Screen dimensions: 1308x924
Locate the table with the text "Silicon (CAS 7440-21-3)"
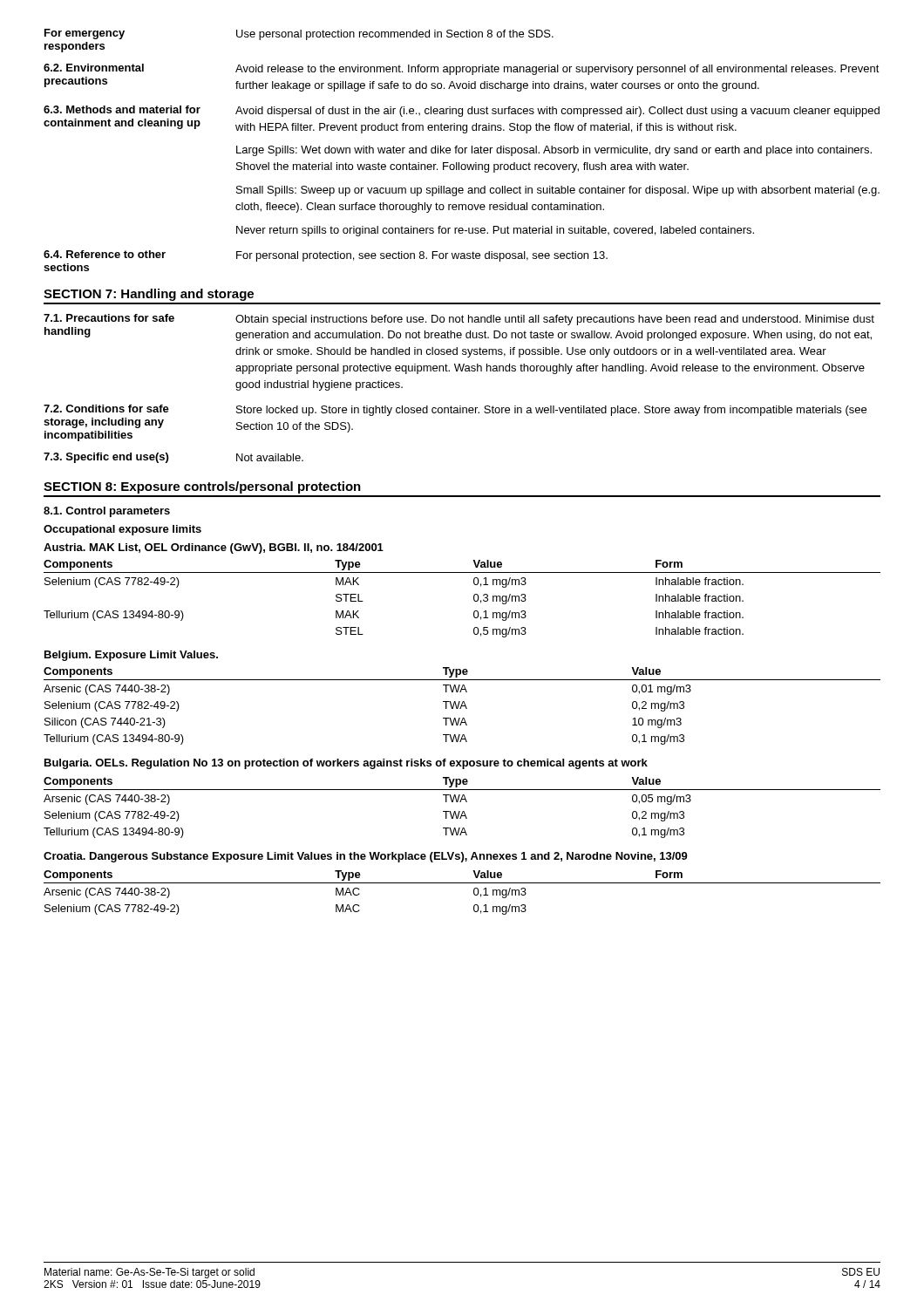[x=462, y=697]
